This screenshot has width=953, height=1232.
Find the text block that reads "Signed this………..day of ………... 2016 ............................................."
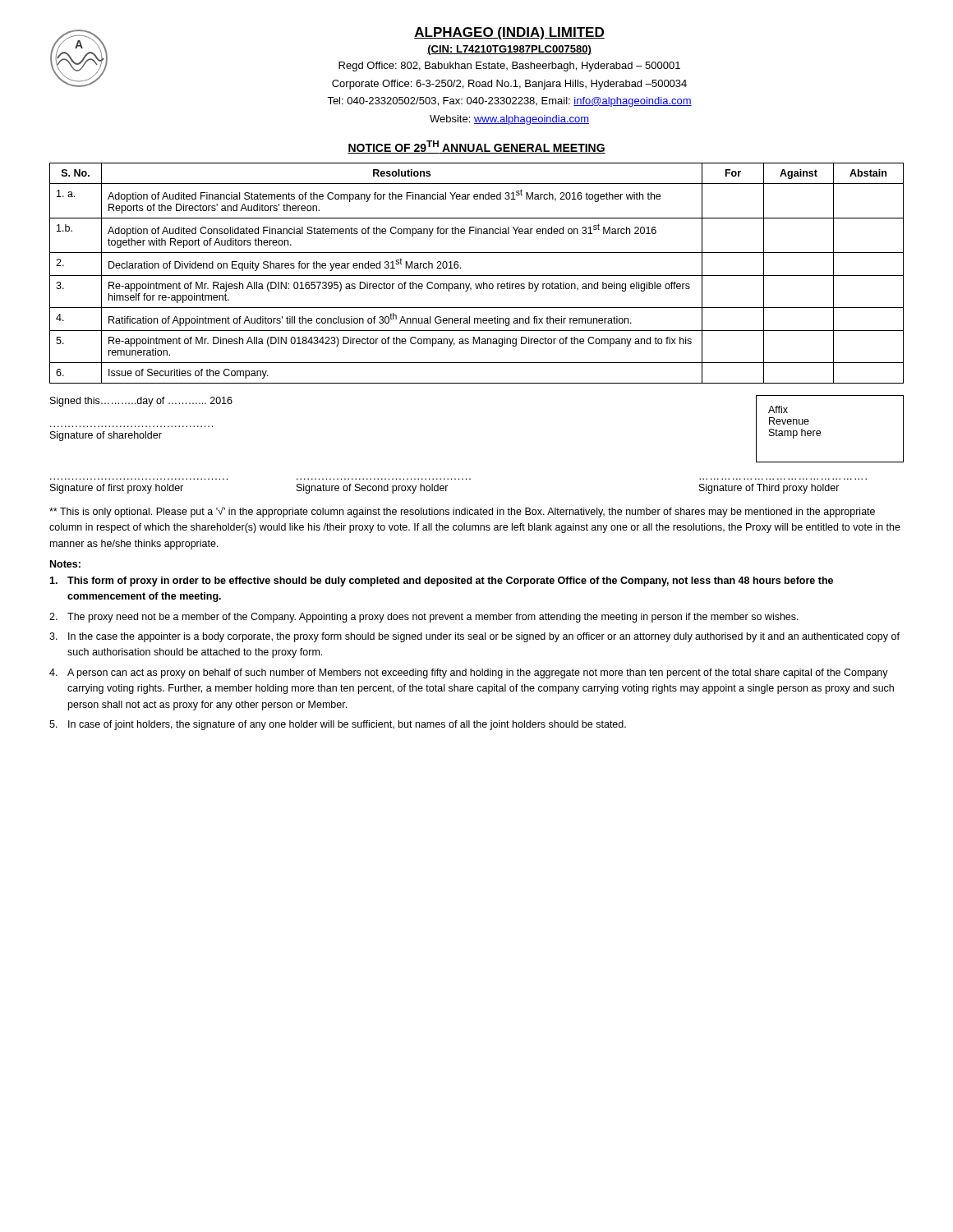pyautogui.click(x=150, y=427)
